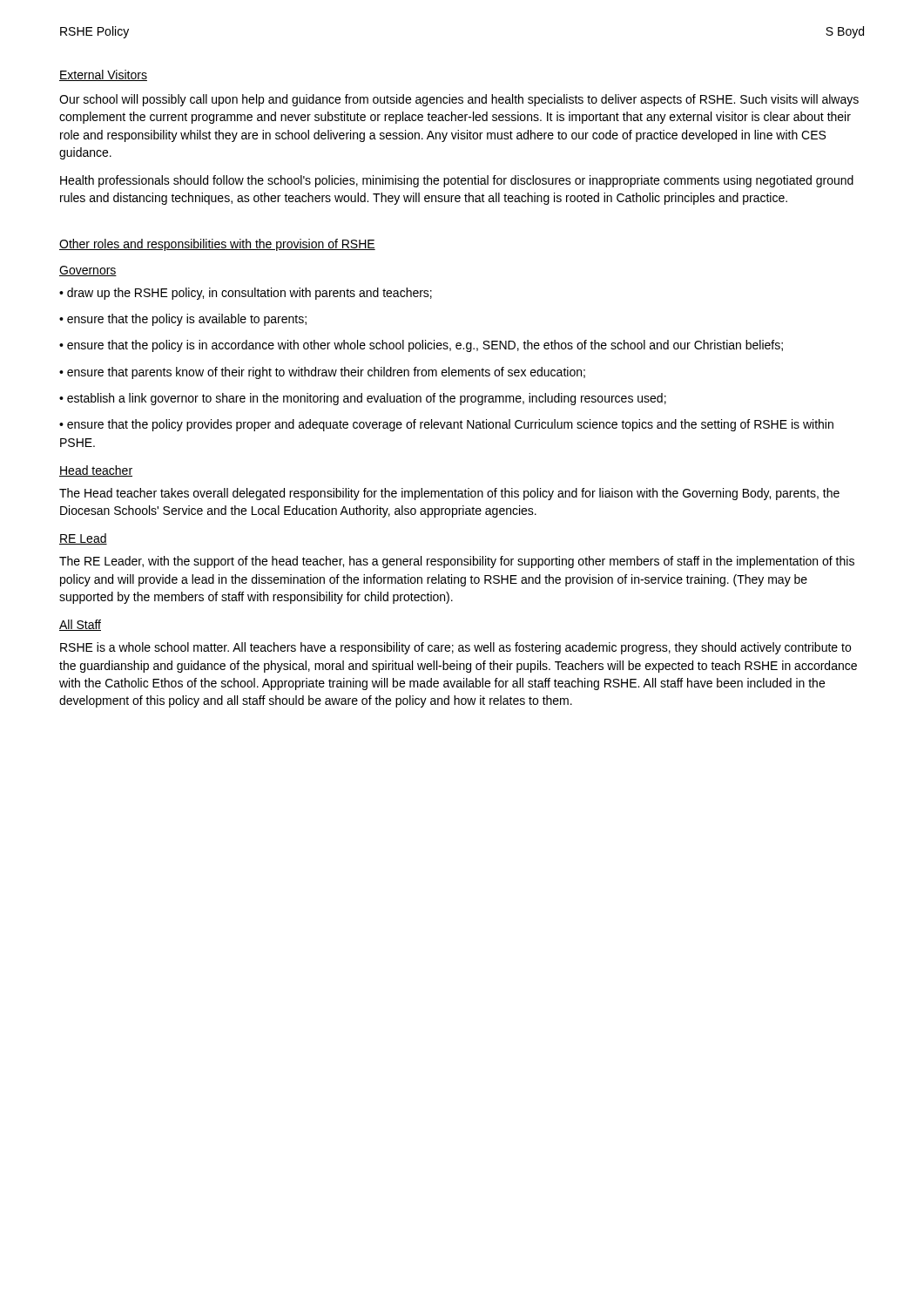Select the passage starting "• draw up the RSHE policy,"
The width and height of the screenshot is (924, 1307).
tap(246, 293)
